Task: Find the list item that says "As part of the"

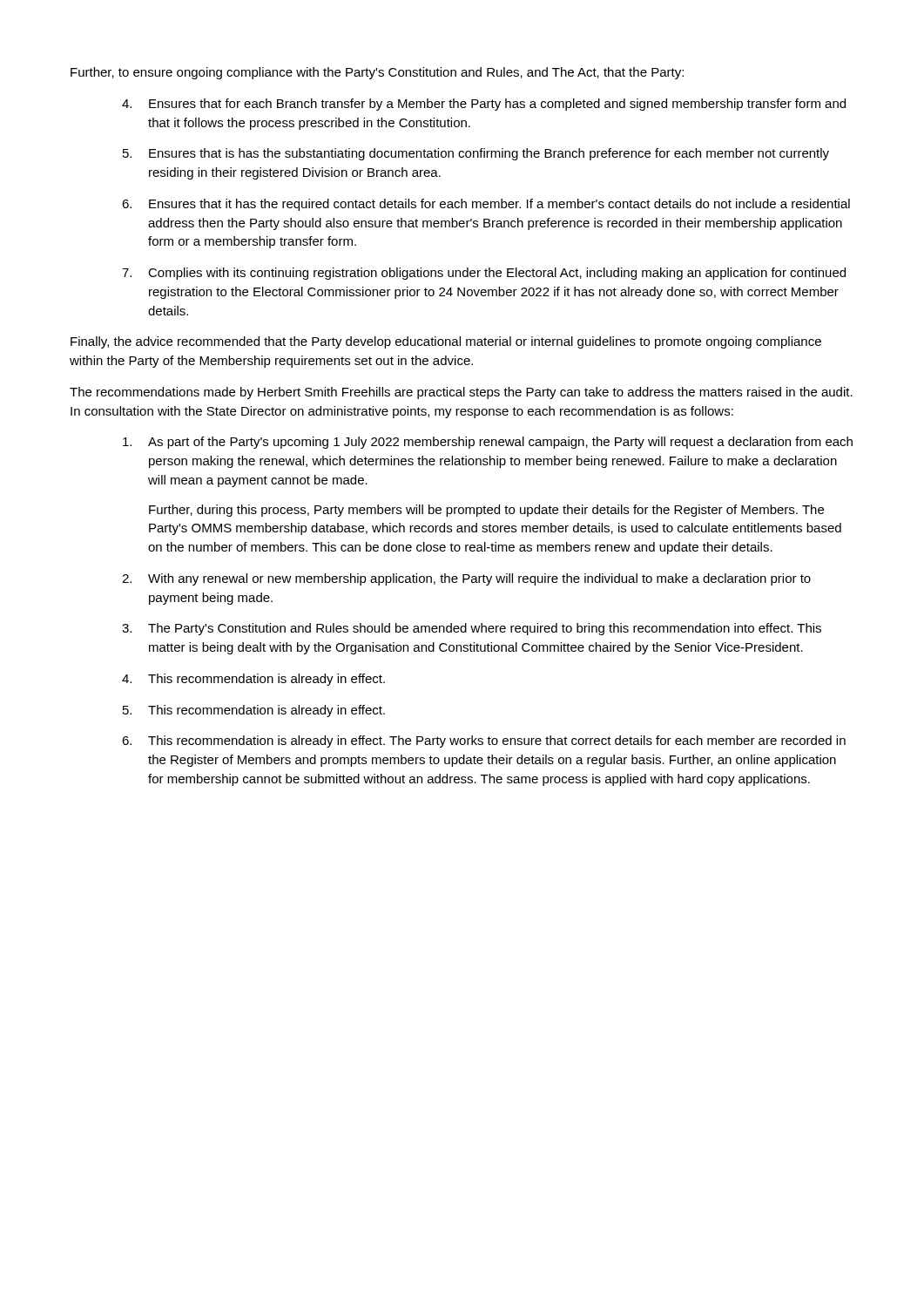Action: (x=488, y=494)
